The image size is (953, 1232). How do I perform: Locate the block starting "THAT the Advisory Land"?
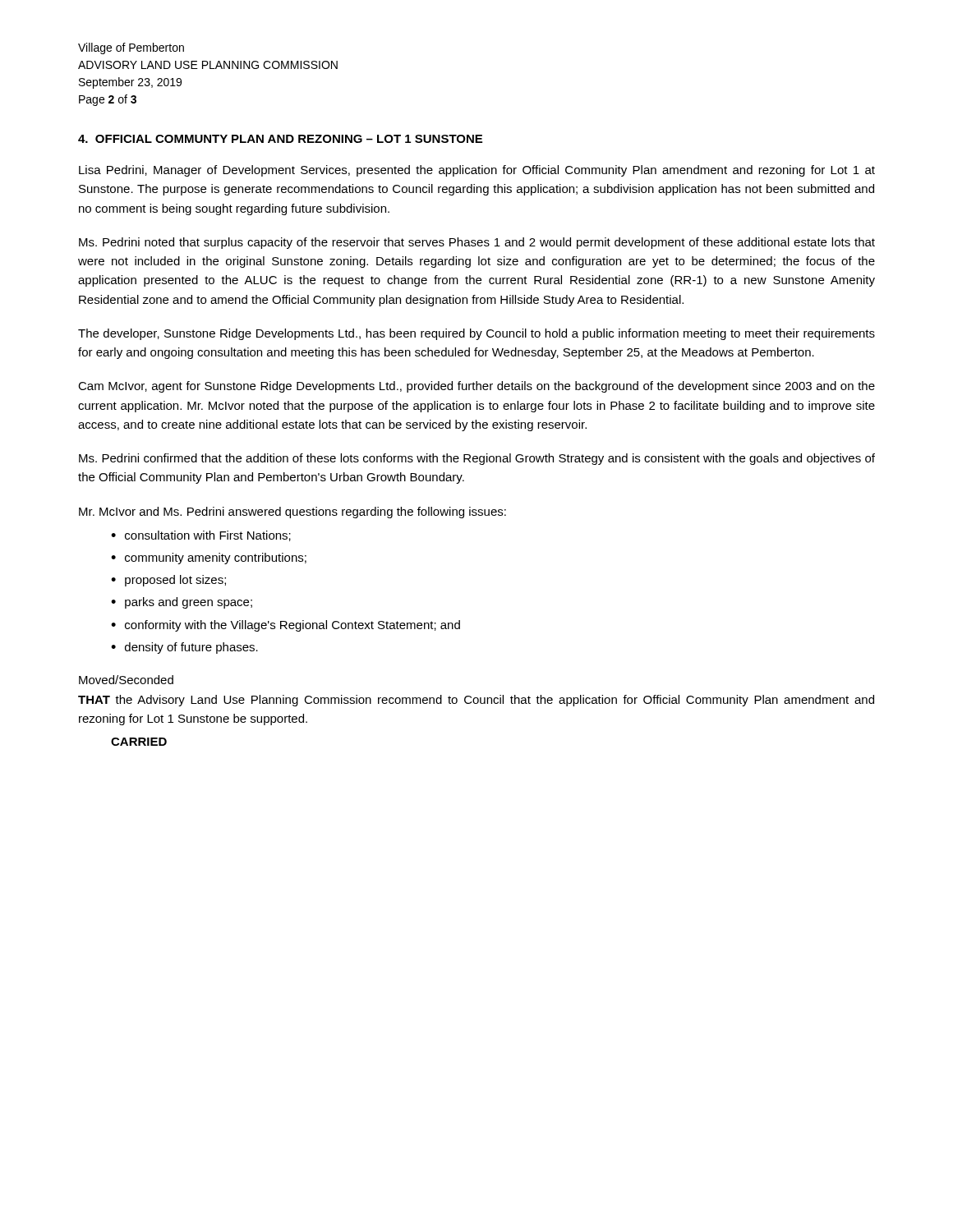click(476, 709)
